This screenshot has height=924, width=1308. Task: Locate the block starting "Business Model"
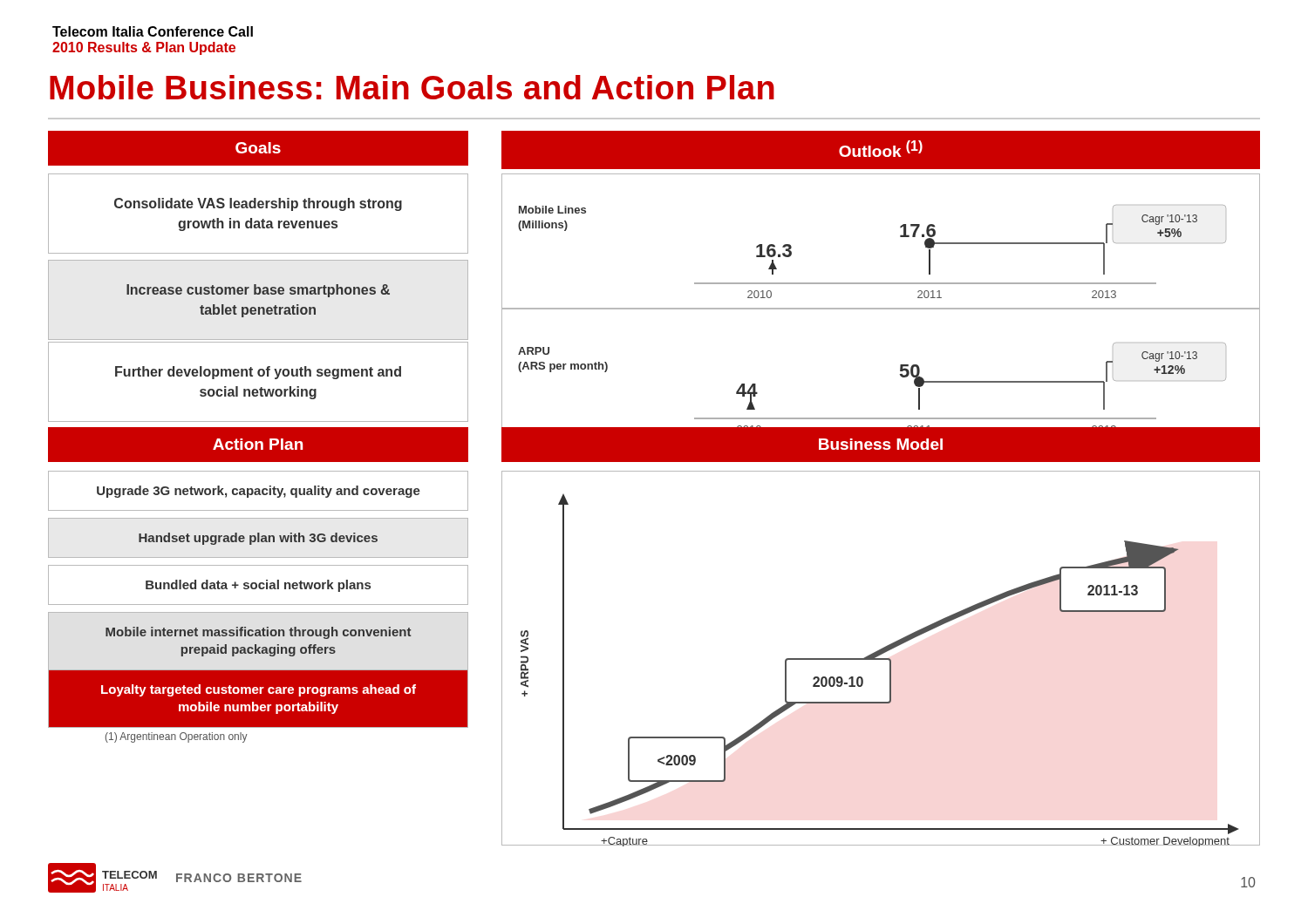pyautogui.click(x=881, y=444)
